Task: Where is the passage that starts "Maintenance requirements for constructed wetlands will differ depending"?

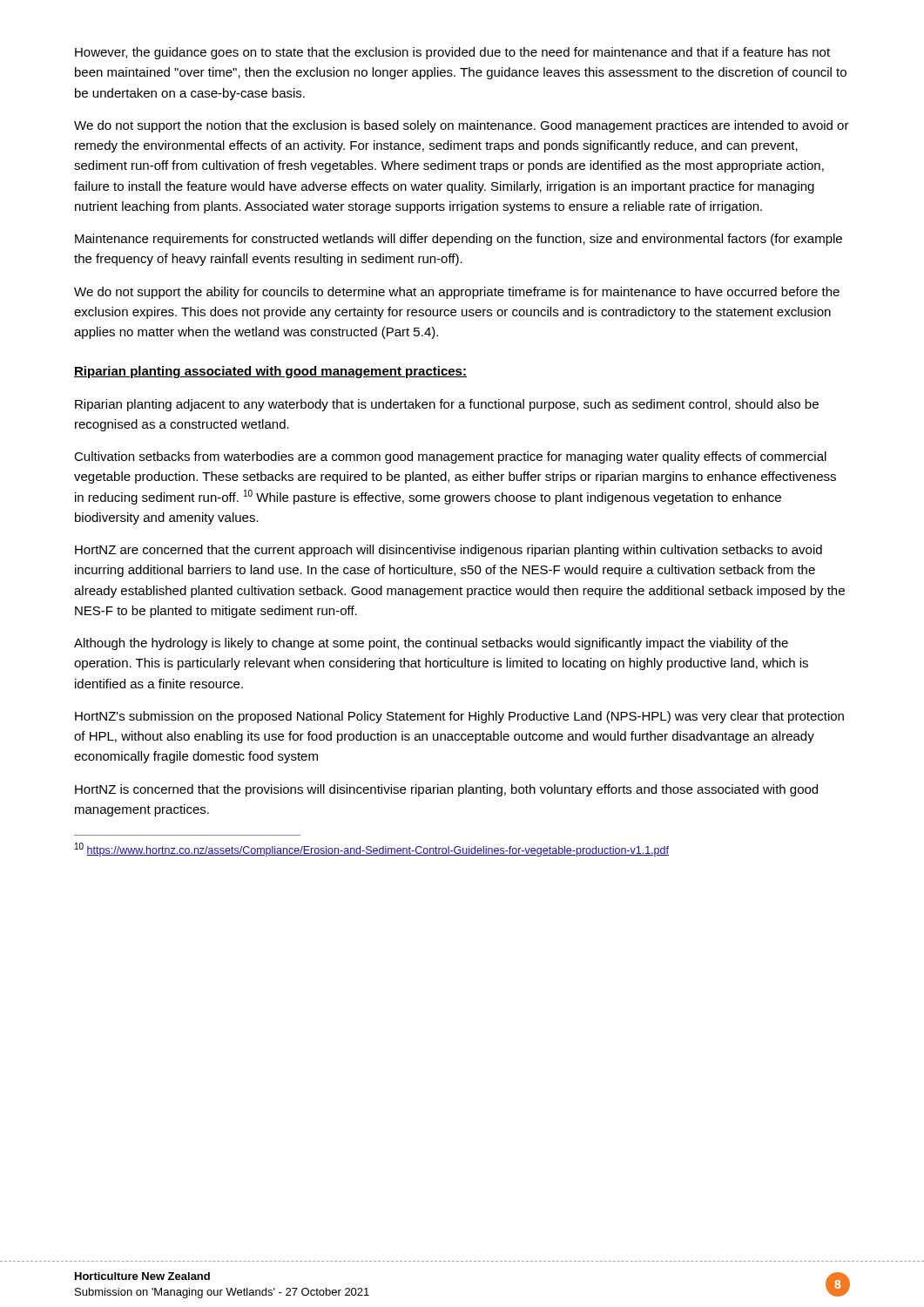Action: click(x=458, y=248)
